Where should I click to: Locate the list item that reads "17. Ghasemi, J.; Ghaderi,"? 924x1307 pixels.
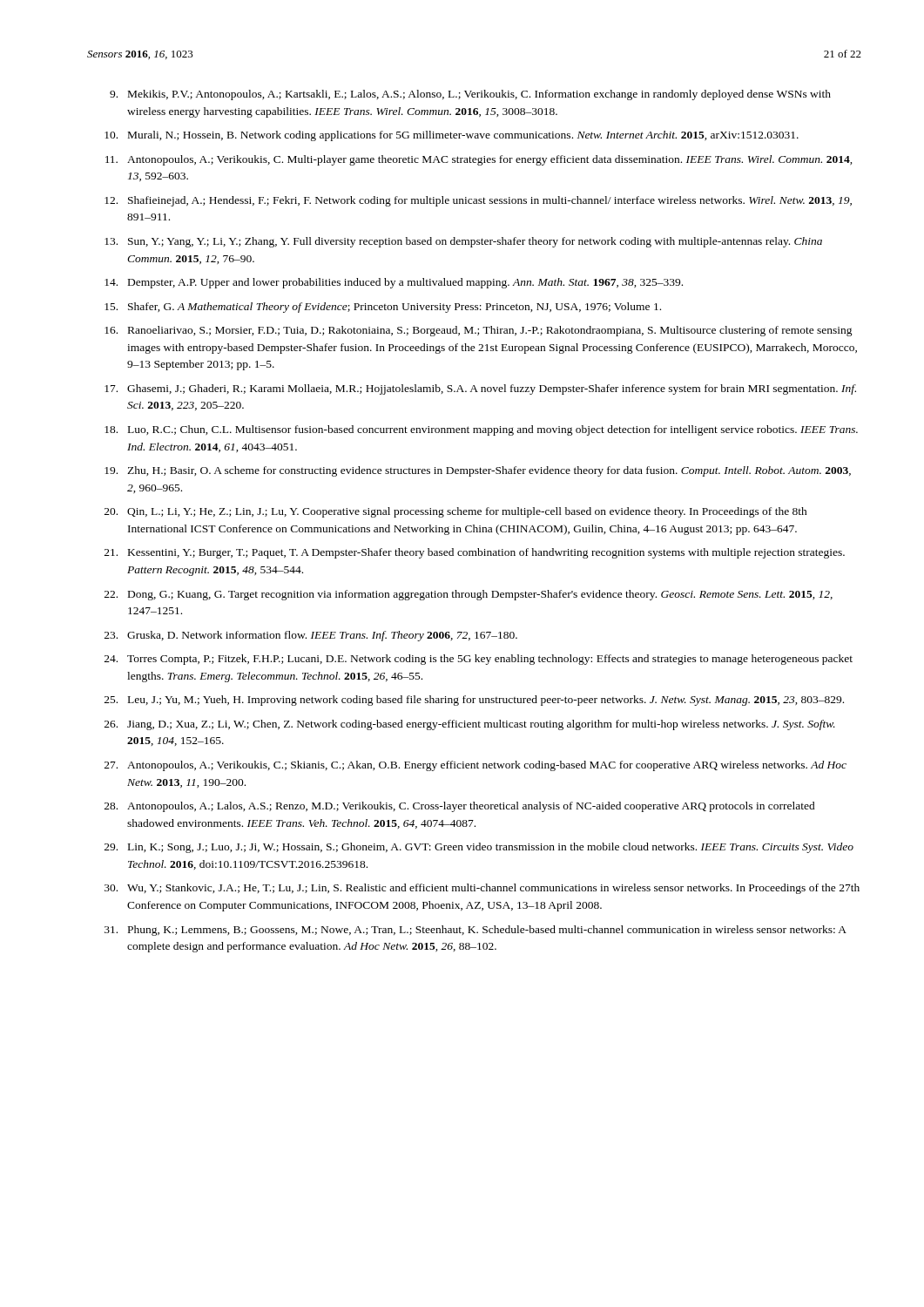[474, 397]
